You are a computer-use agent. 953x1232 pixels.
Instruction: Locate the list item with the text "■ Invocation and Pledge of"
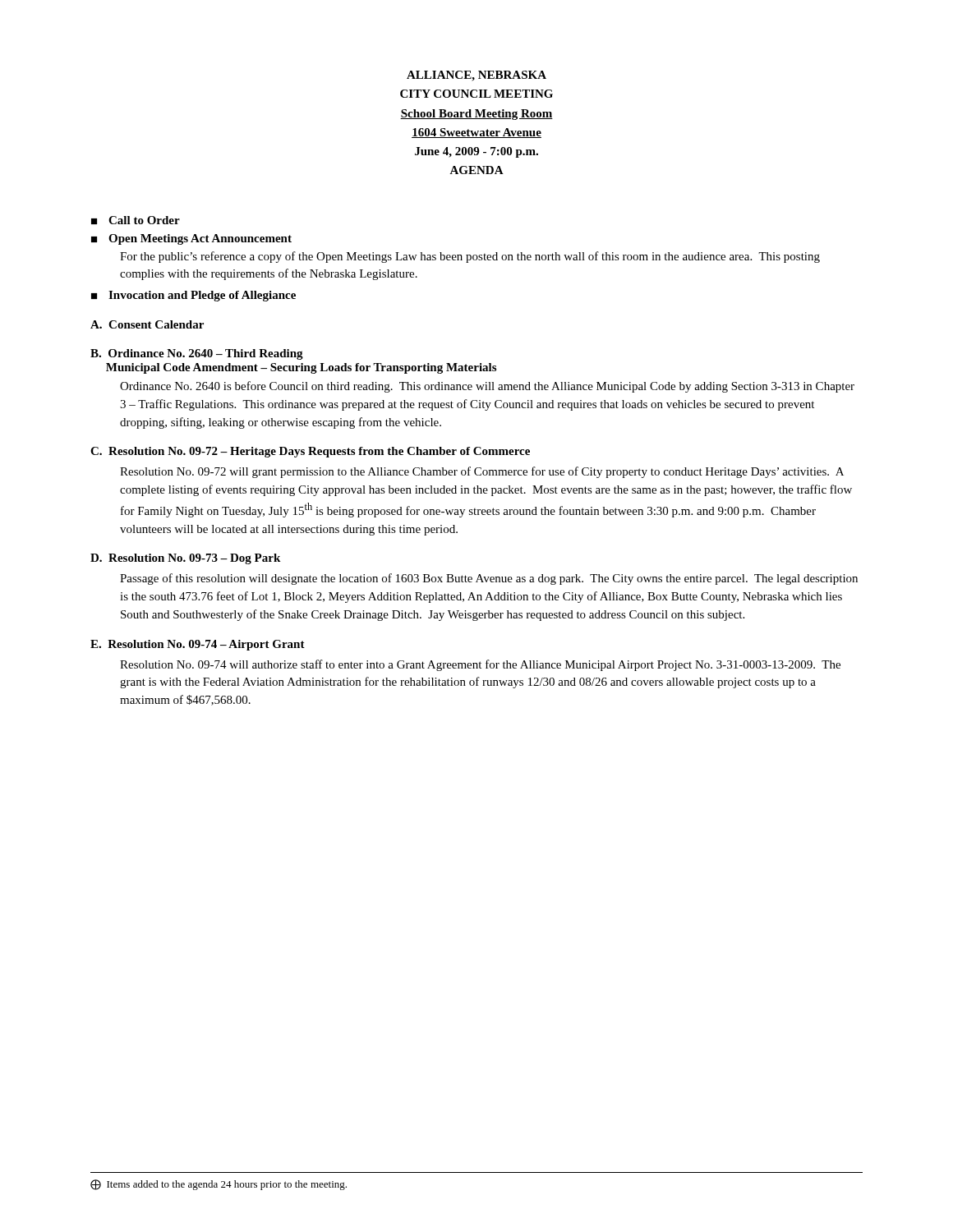point(193,296)
